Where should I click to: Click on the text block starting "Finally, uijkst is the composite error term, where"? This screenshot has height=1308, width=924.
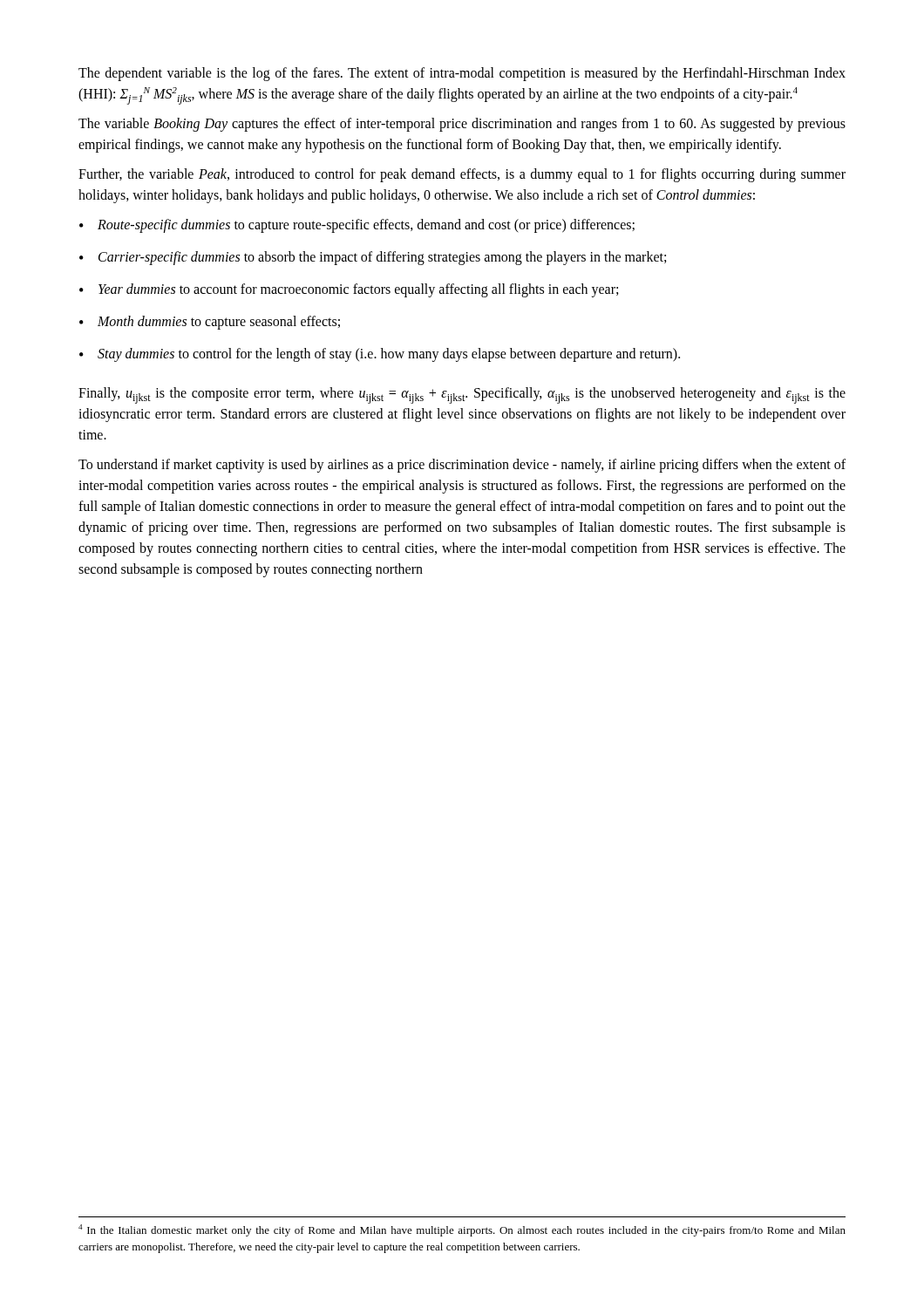click(x=462, y=414)
